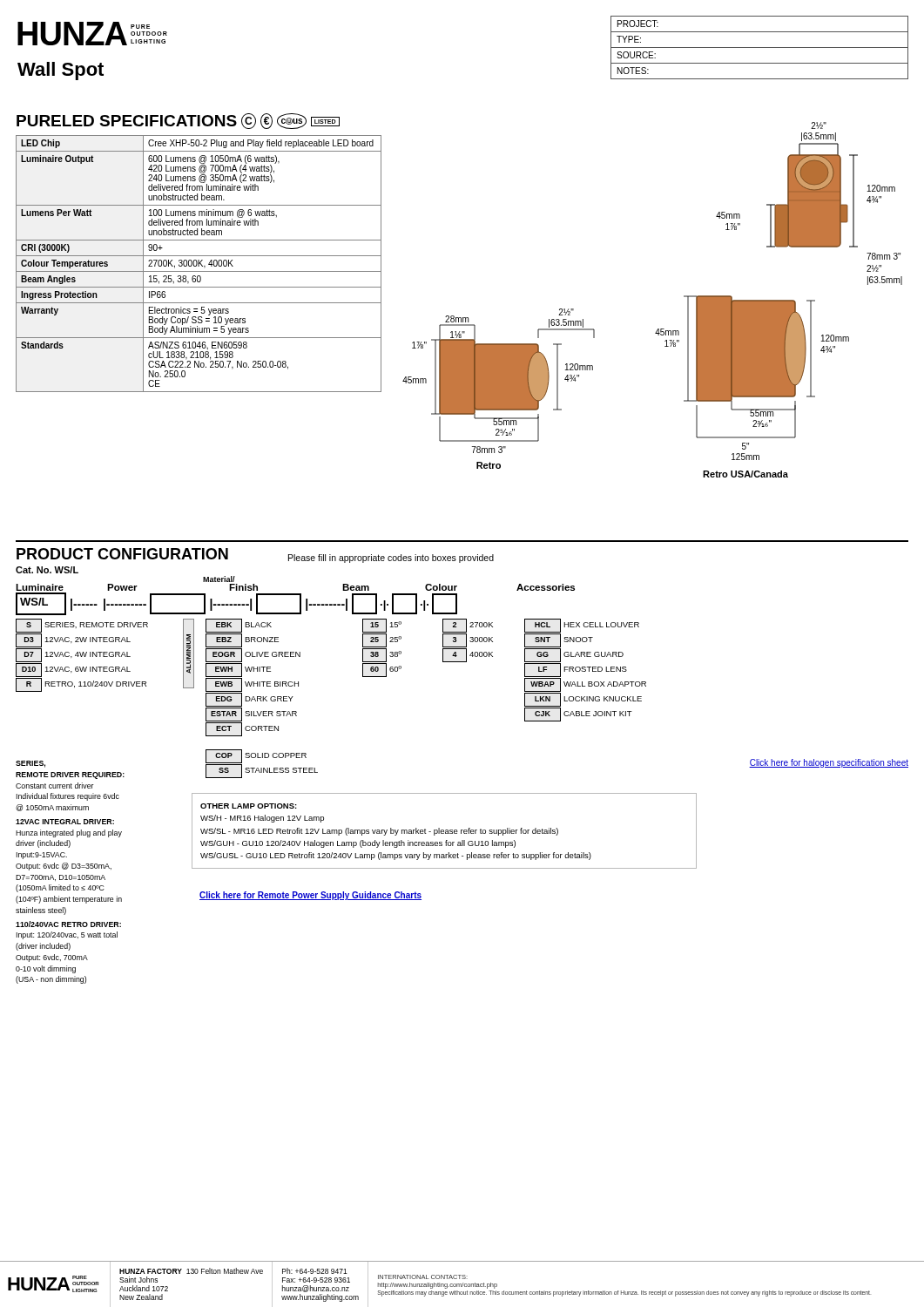Select the section header containing "PRODUCT CONFIGURATION"
This screenshot has width=924, height=1307.
coord(122,554)
